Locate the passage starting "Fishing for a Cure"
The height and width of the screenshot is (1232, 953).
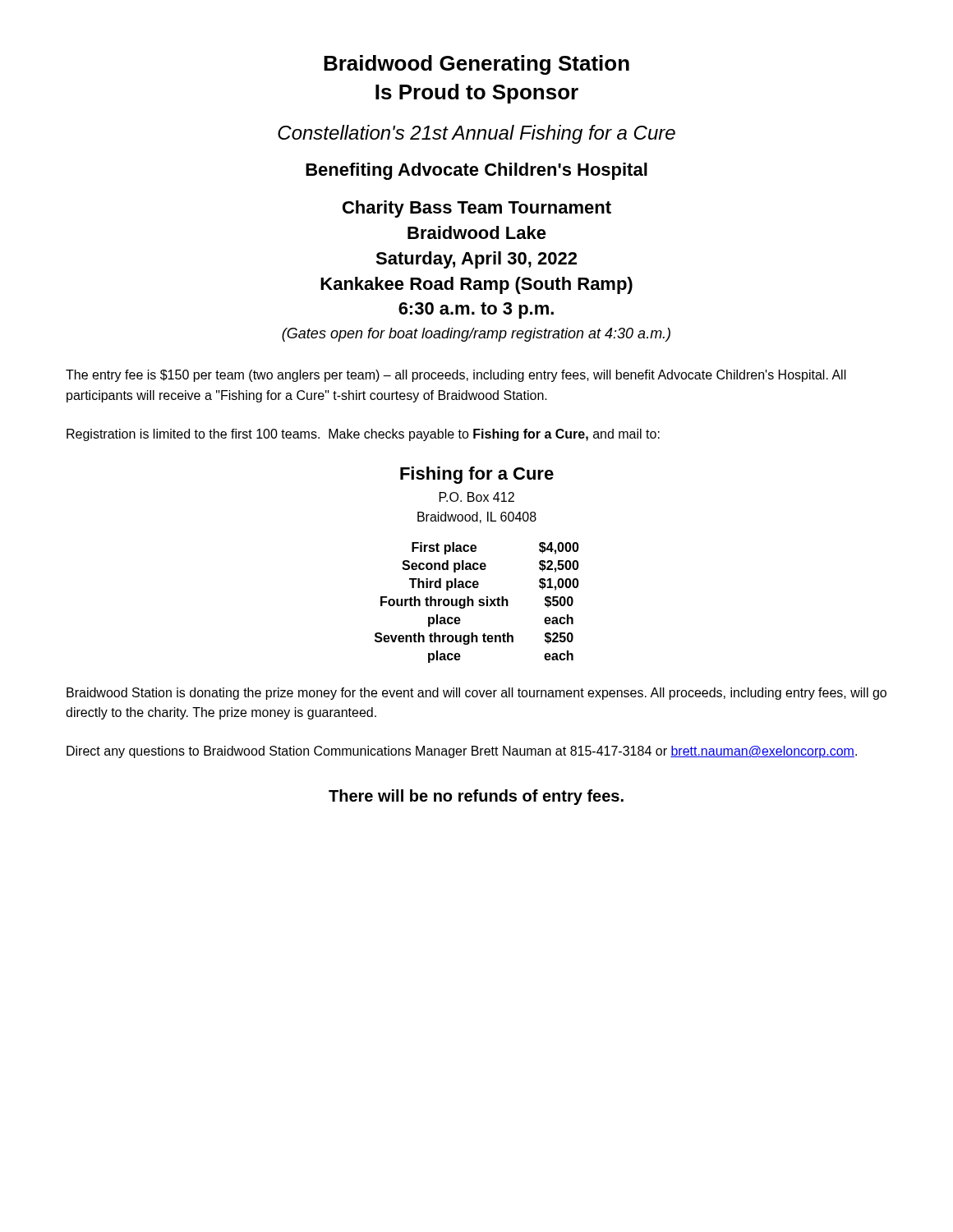tap(476, 473)
